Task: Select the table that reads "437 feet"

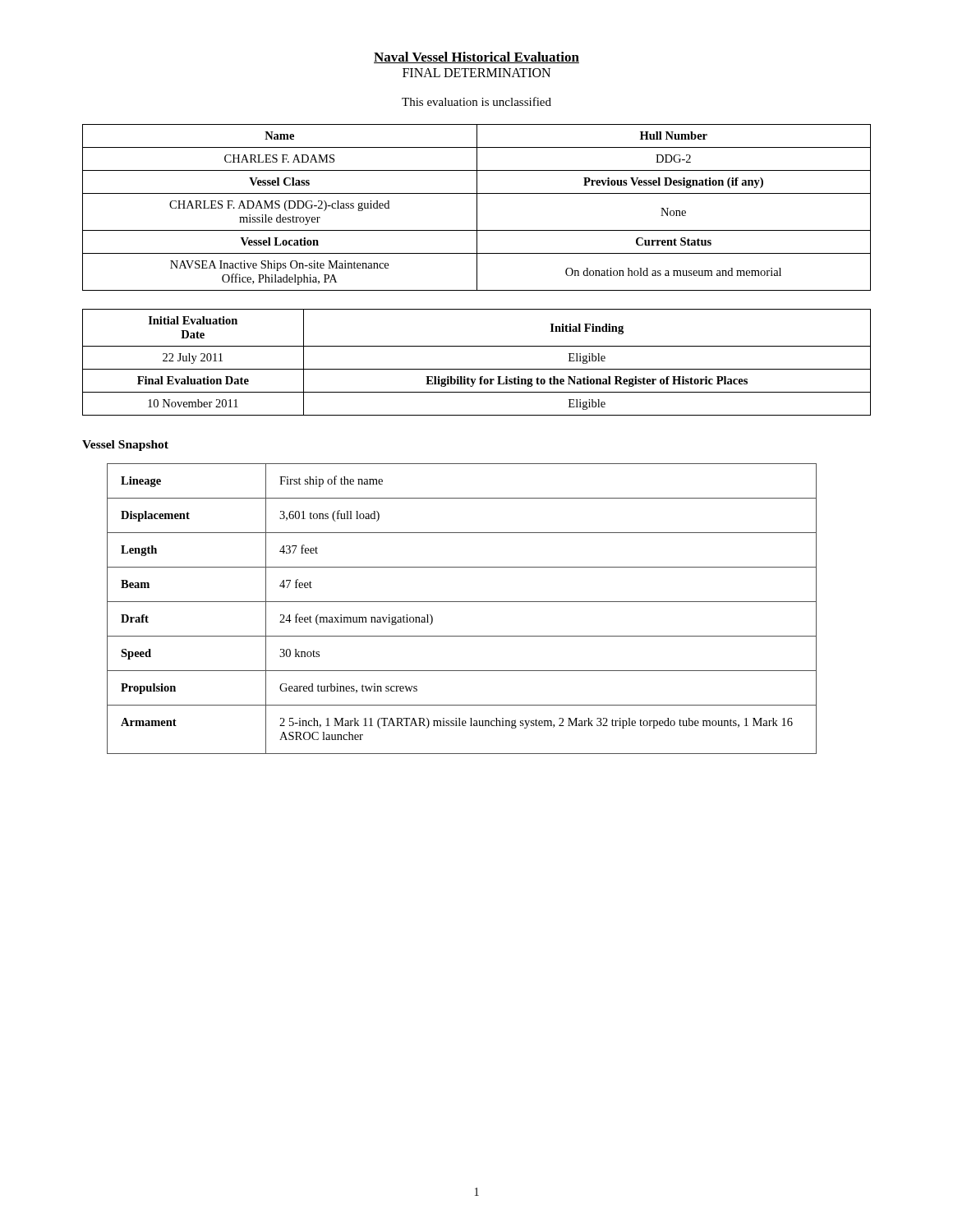Action: (476, 609)
